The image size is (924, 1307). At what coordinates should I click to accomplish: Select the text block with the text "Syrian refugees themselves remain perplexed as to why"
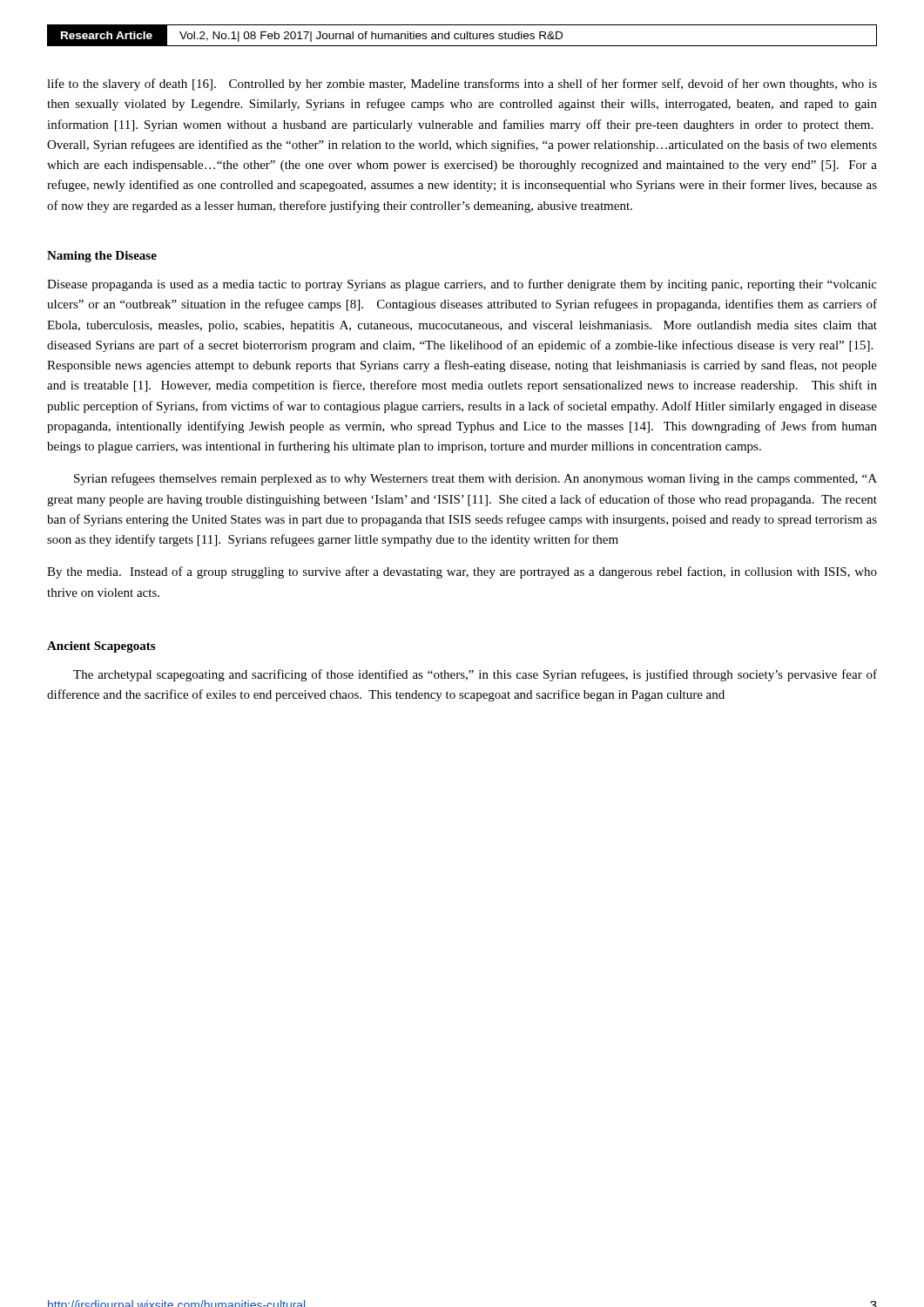(462, 509)
